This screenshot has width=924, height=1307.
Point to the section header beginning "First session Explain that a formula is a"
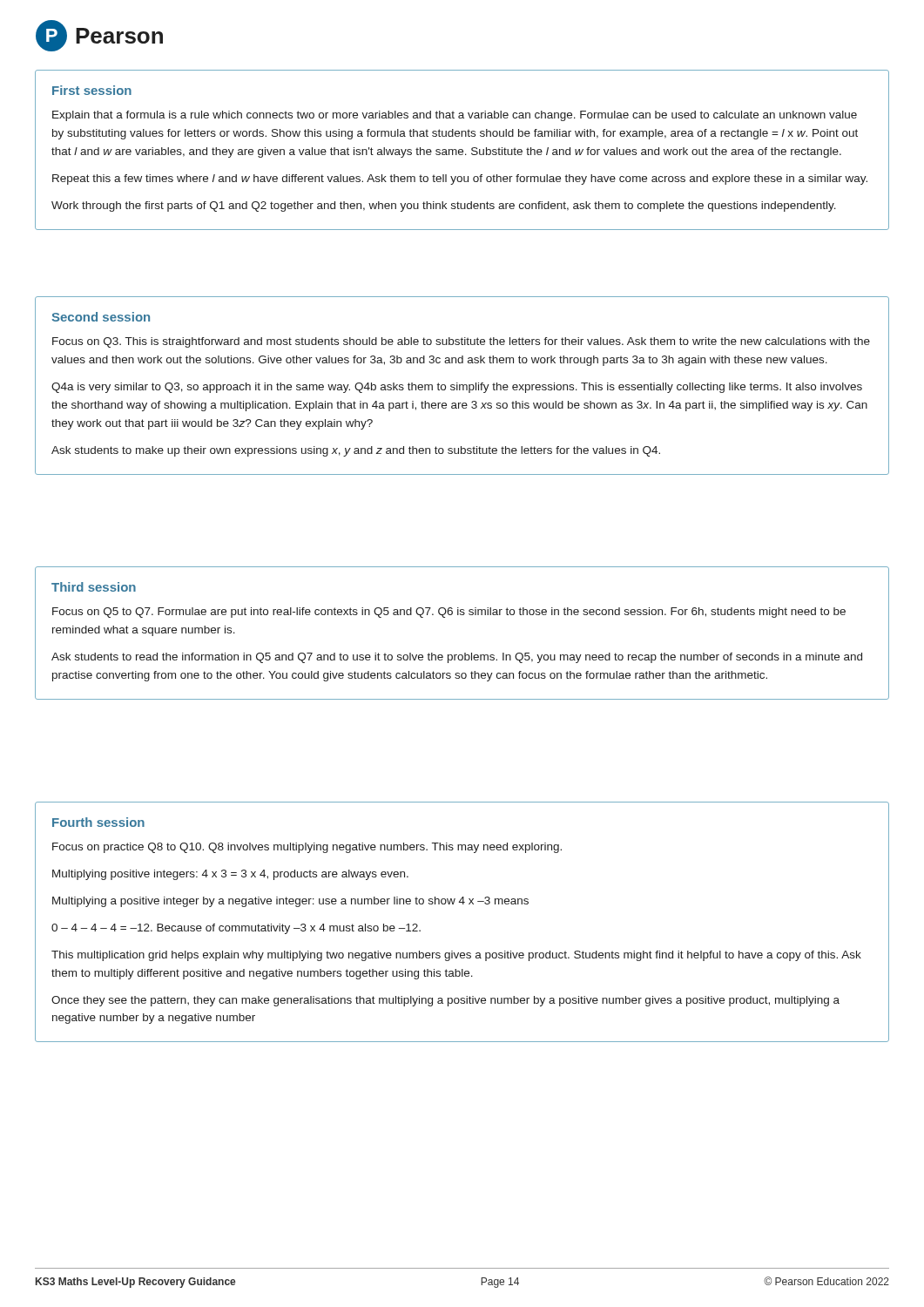(x=462, y=149)
